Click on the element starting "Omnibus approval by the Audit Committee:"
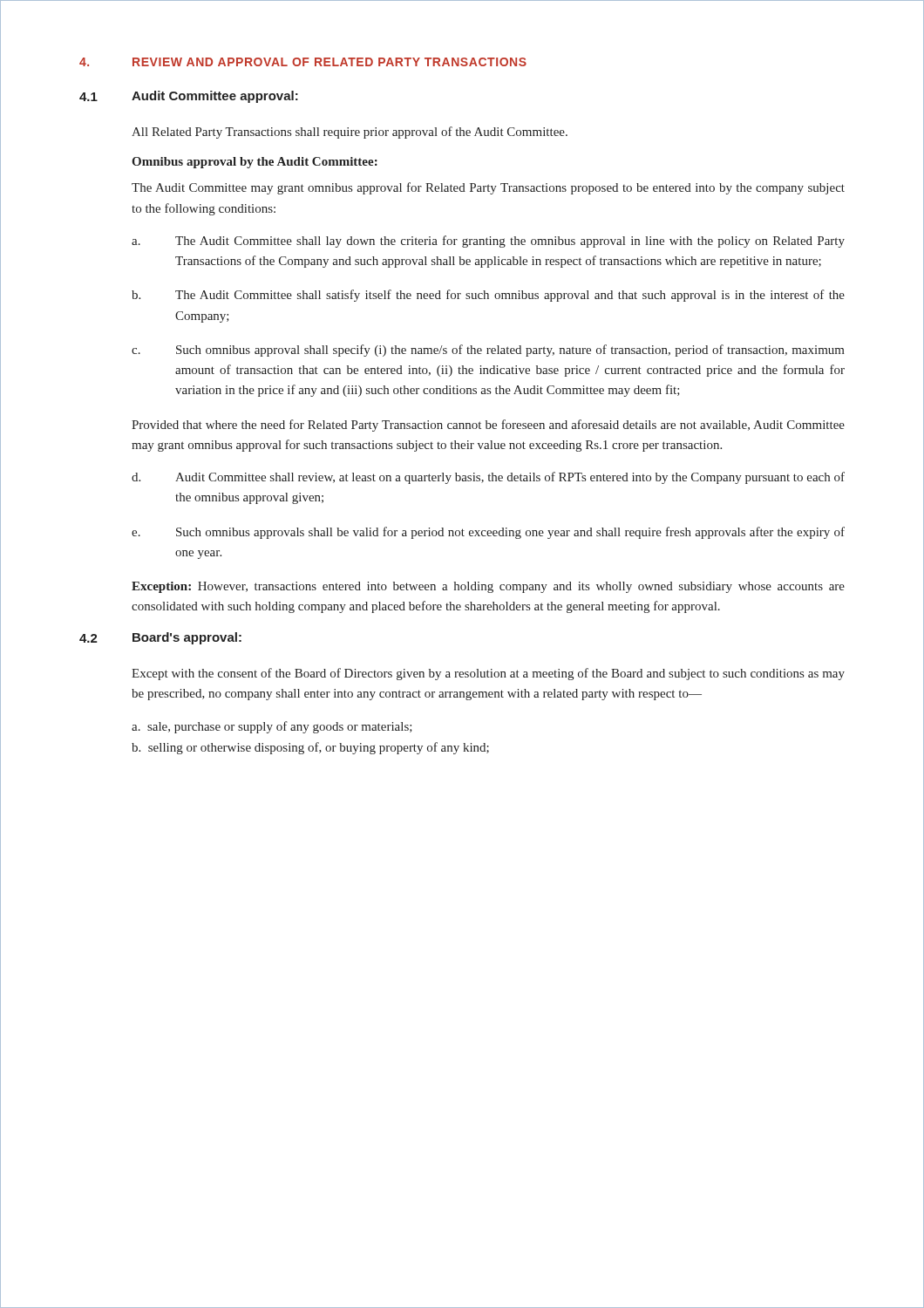This screenshot has height=1308, width=924. pyautogui.click(x=255, y=163)
